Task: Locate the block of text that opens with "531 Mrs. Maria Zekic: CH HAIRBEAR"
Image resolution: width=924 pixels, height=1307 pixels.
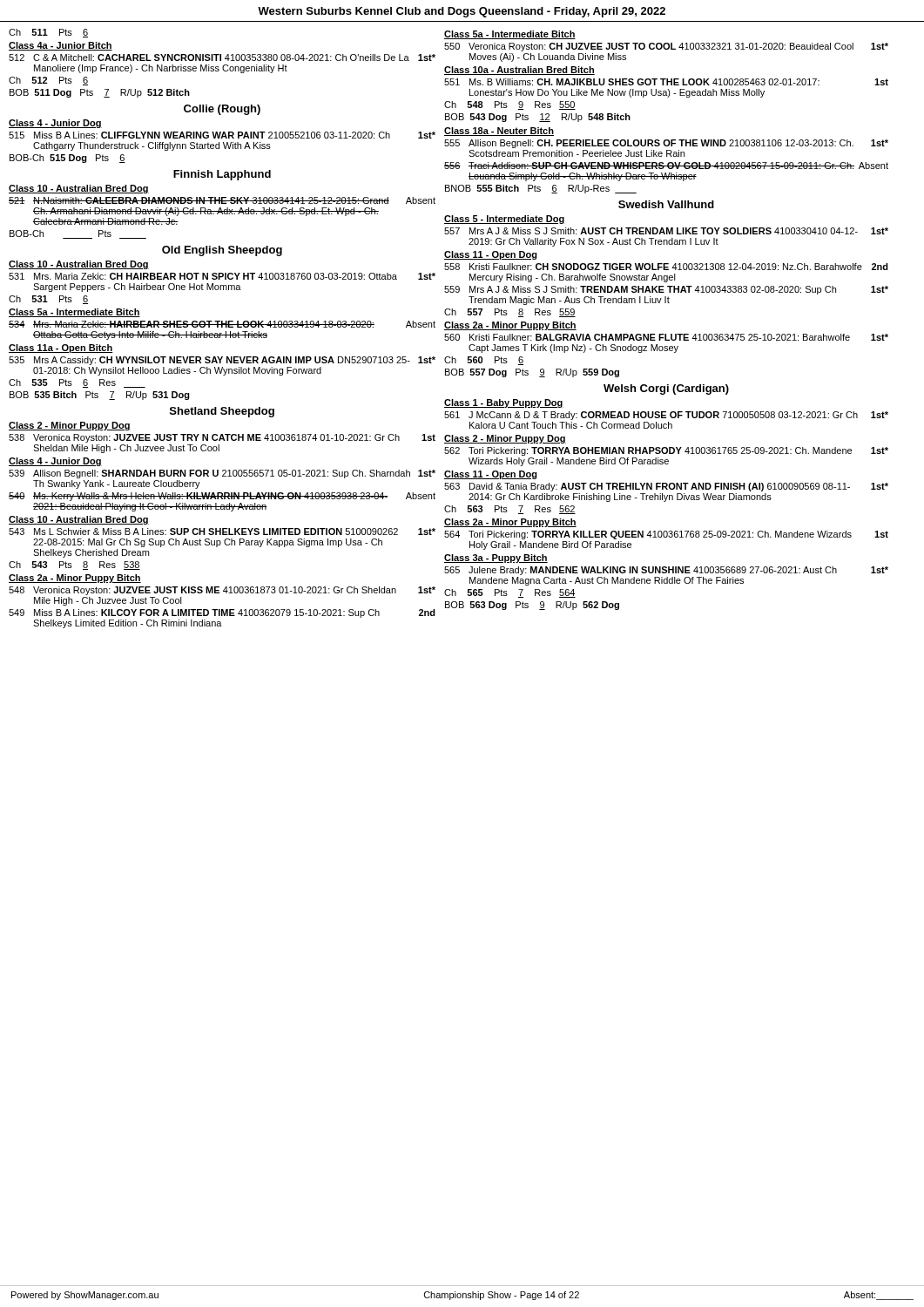Action: (x=222, y=281)
